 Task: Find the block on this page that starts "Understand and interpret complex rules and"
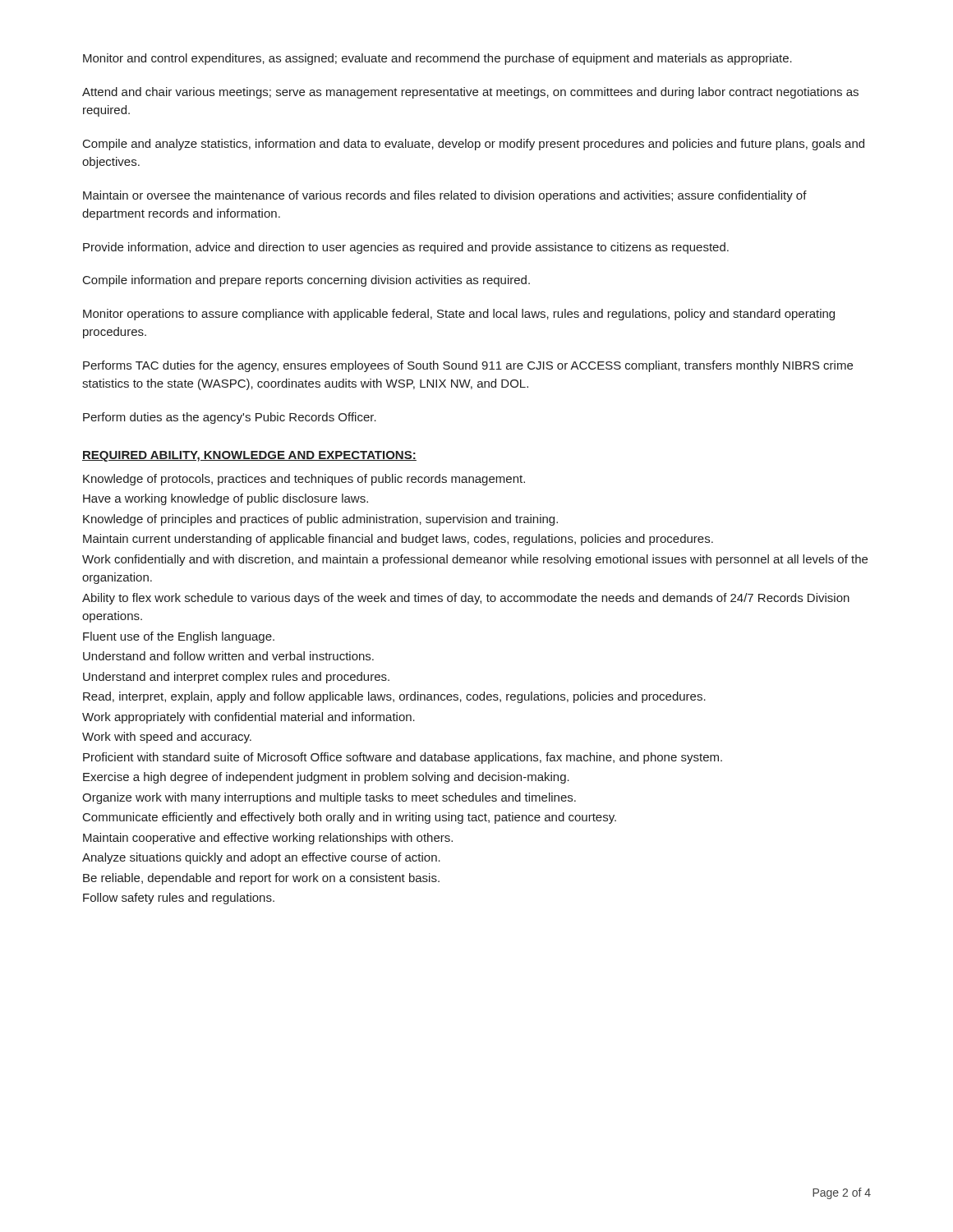236,676
